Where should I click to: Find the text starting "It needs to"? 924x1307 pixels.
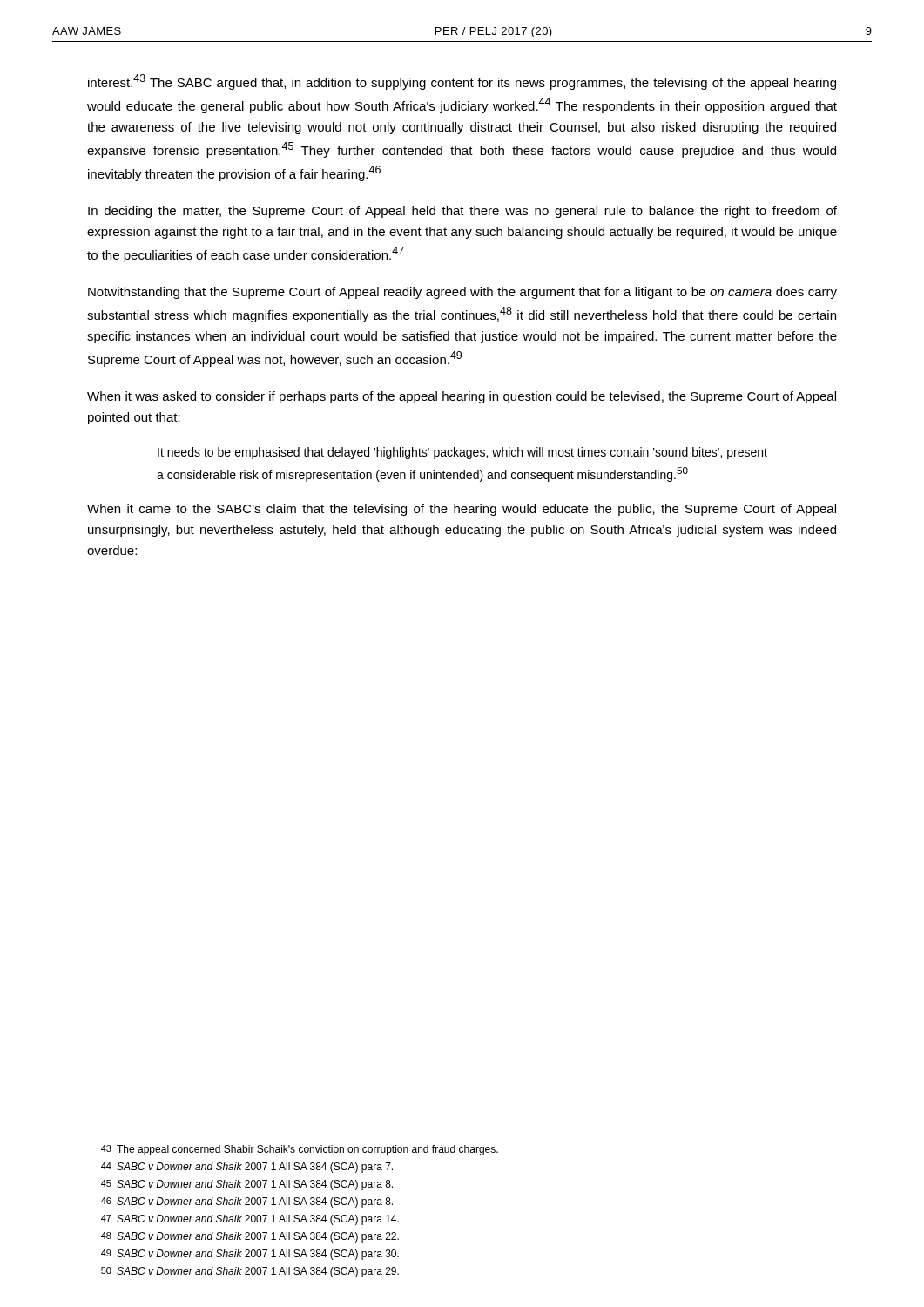click(462, 463)
